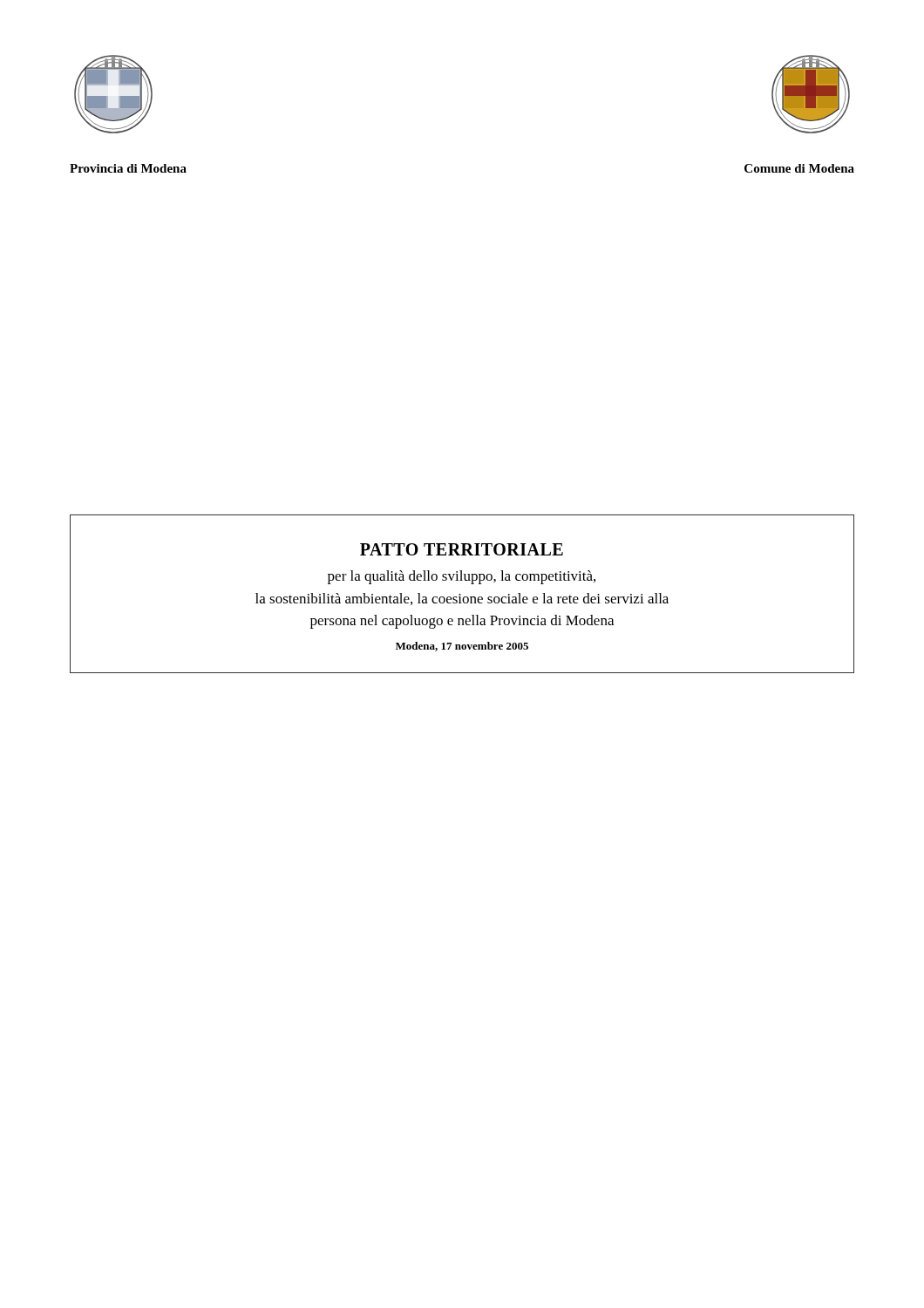Navigate to the element starting "Provincia di Modena"
Viewport: 924px width, 1308px height.
(128, 168)
